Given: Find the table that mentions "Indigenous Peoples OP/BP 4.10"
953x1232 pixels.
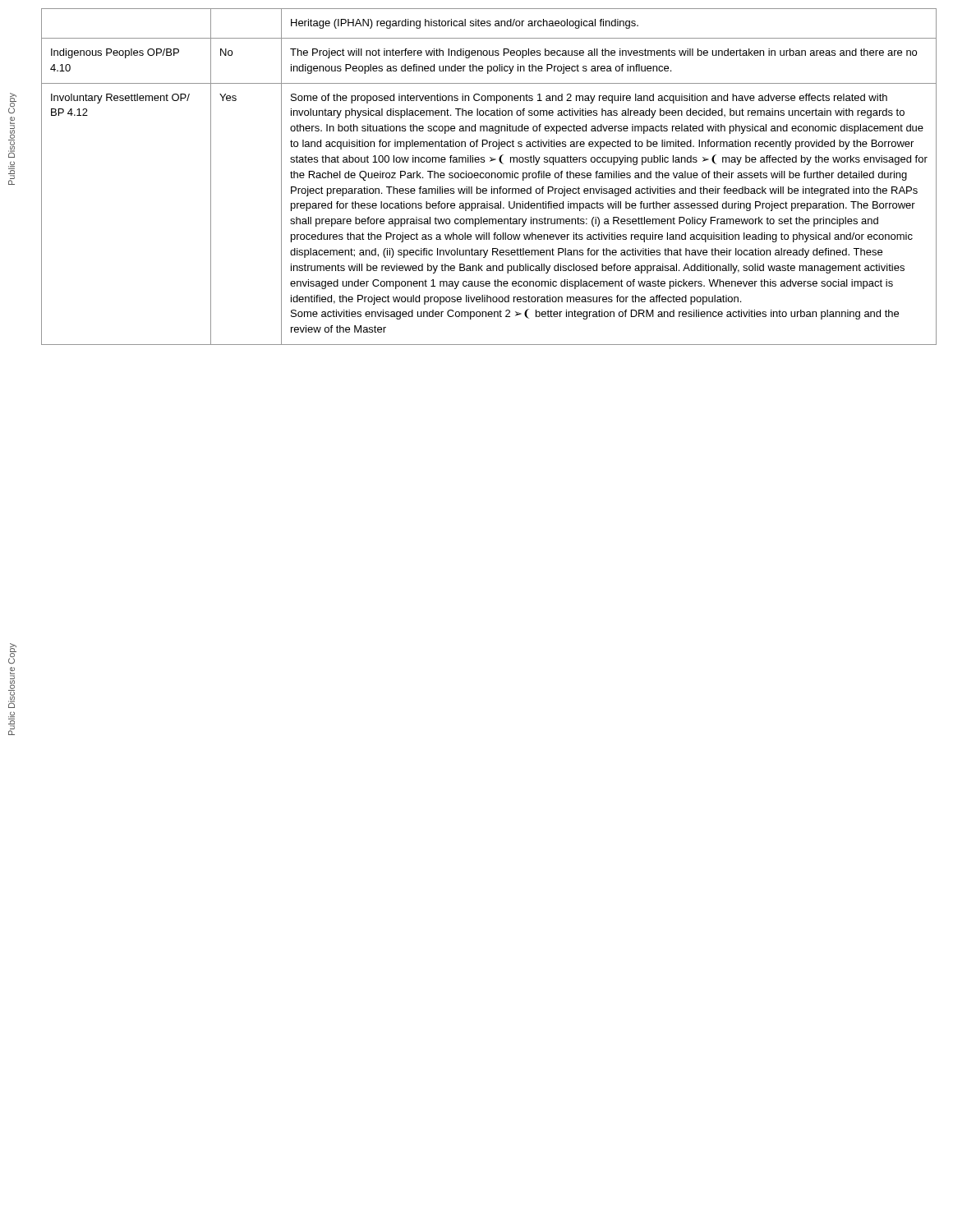Looking at the screenshot, I should pos(489,177).
